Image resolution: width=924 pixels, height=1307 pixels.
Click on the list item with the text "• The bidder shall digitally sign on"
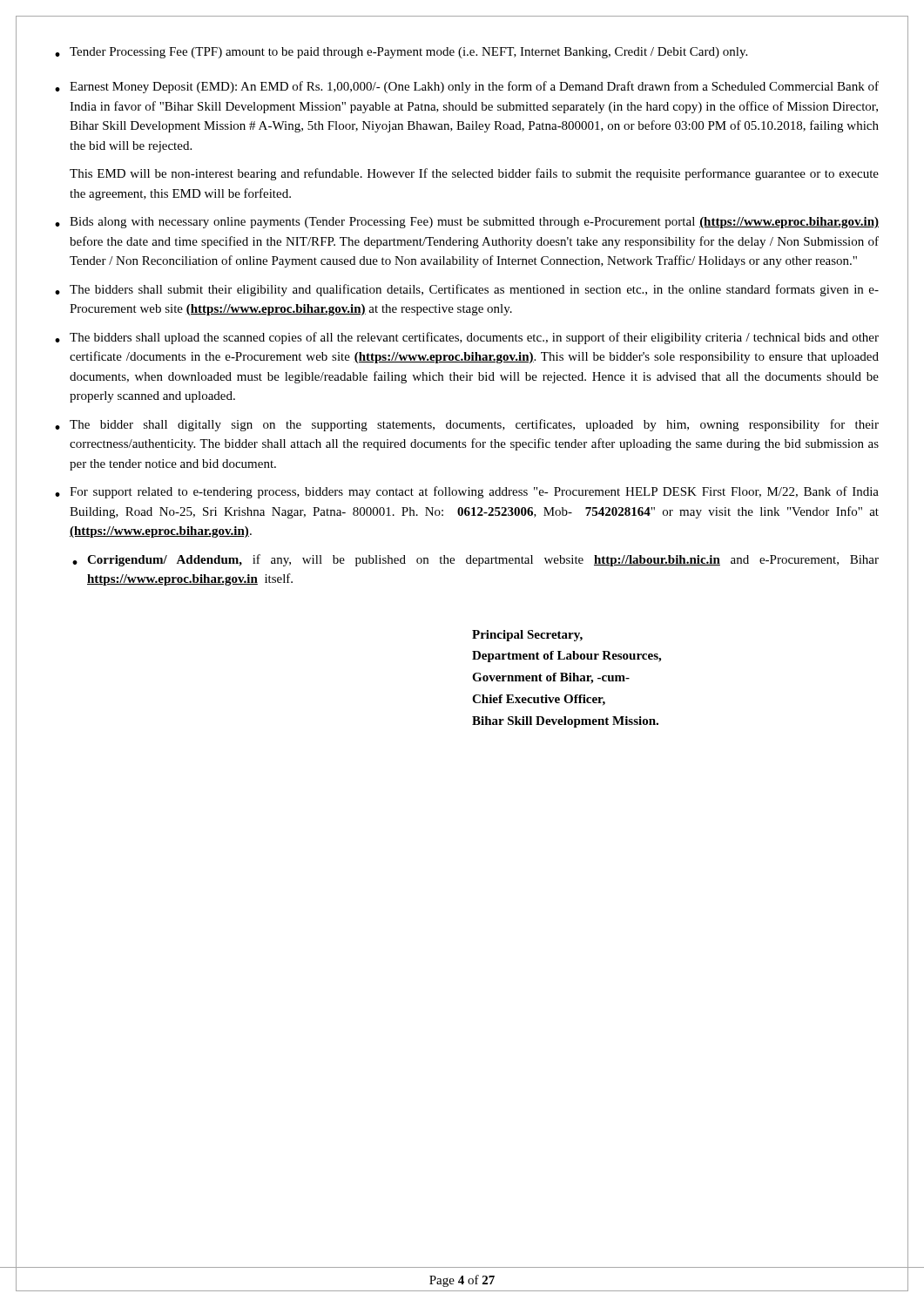click(462, 444)
